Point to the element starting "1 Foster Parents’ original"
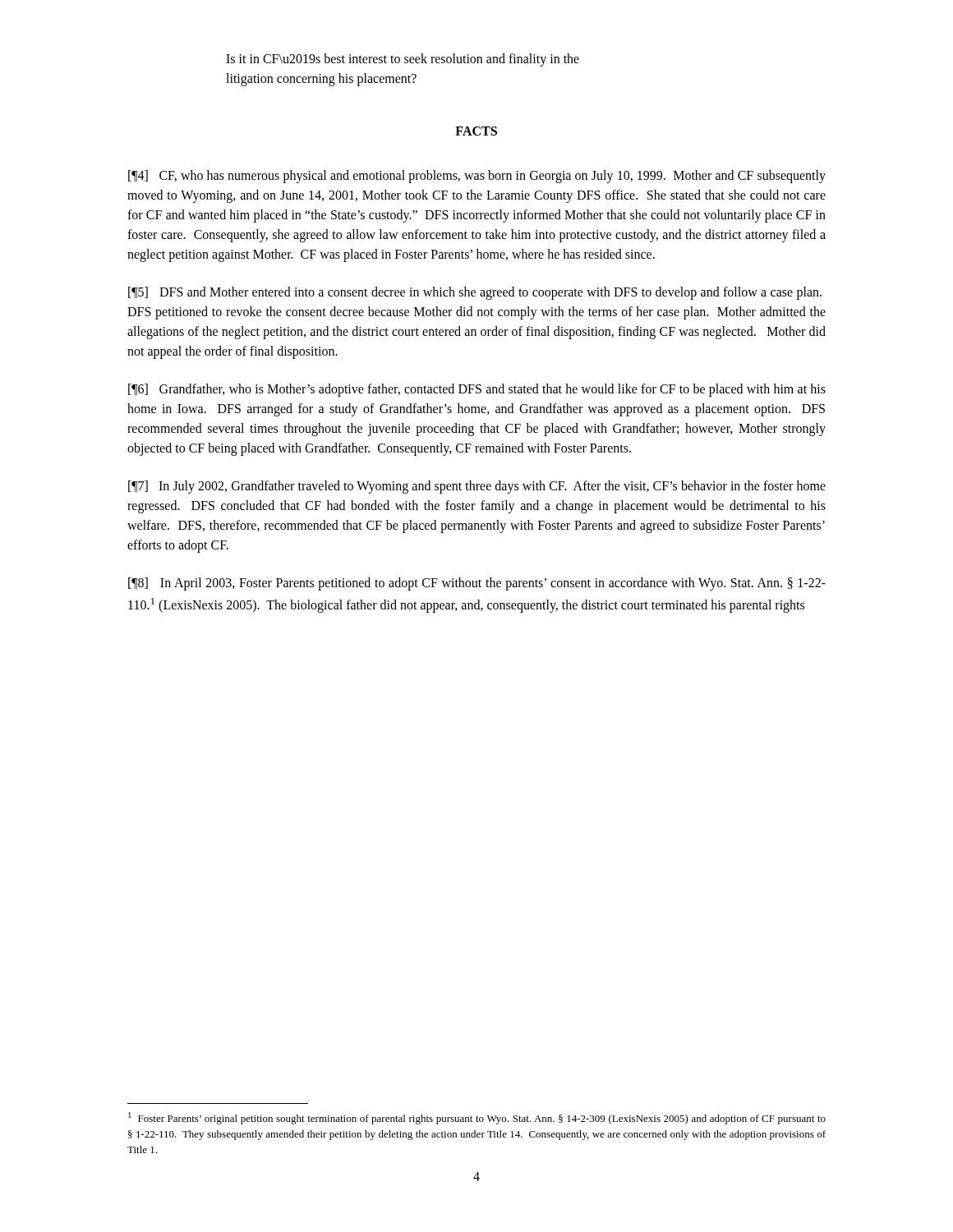 tap(476, 1133)
